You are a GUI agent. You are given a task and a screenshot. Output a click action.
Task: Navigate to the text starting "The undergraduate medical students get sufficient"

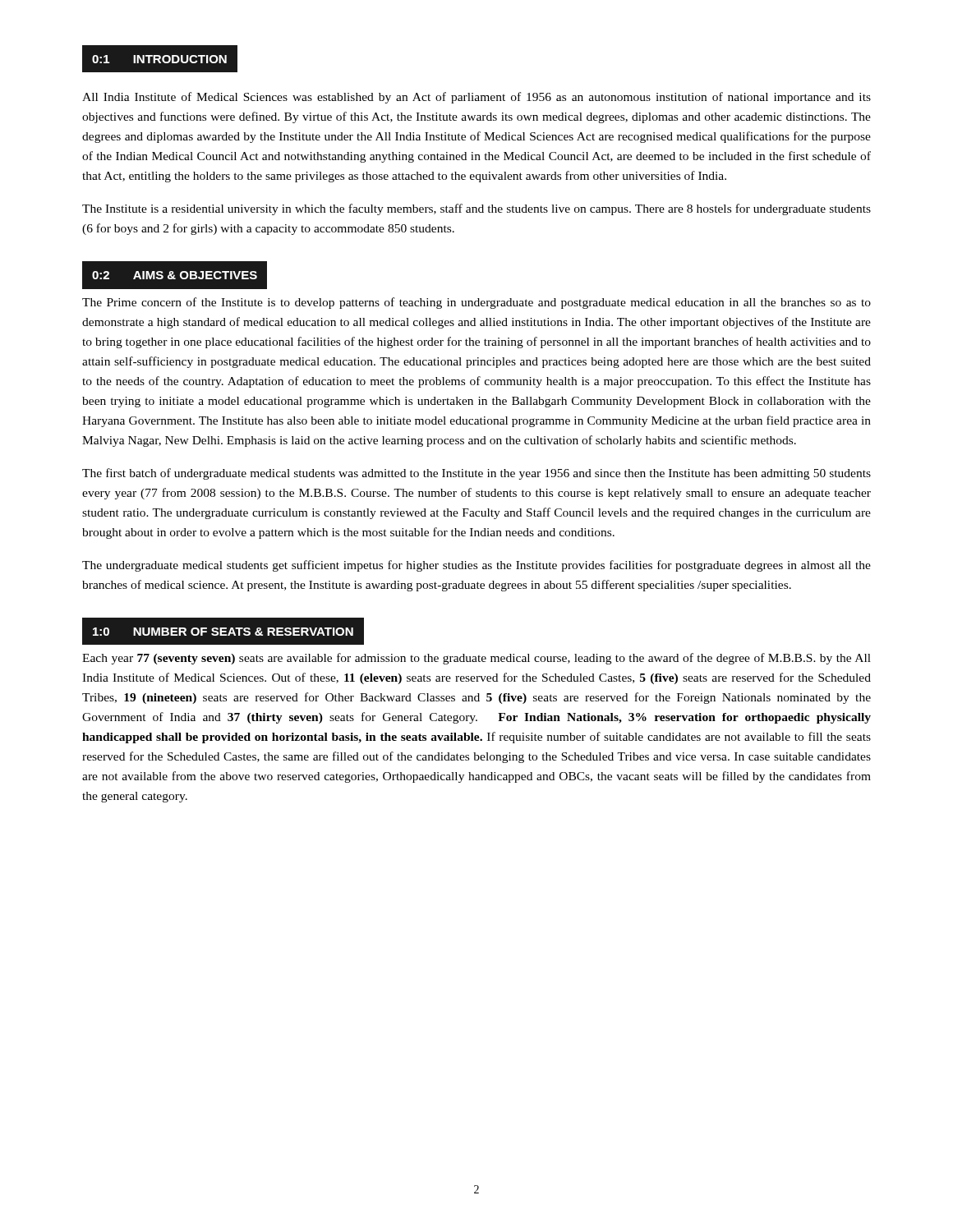pyautogui.click(x=476, y=574)
